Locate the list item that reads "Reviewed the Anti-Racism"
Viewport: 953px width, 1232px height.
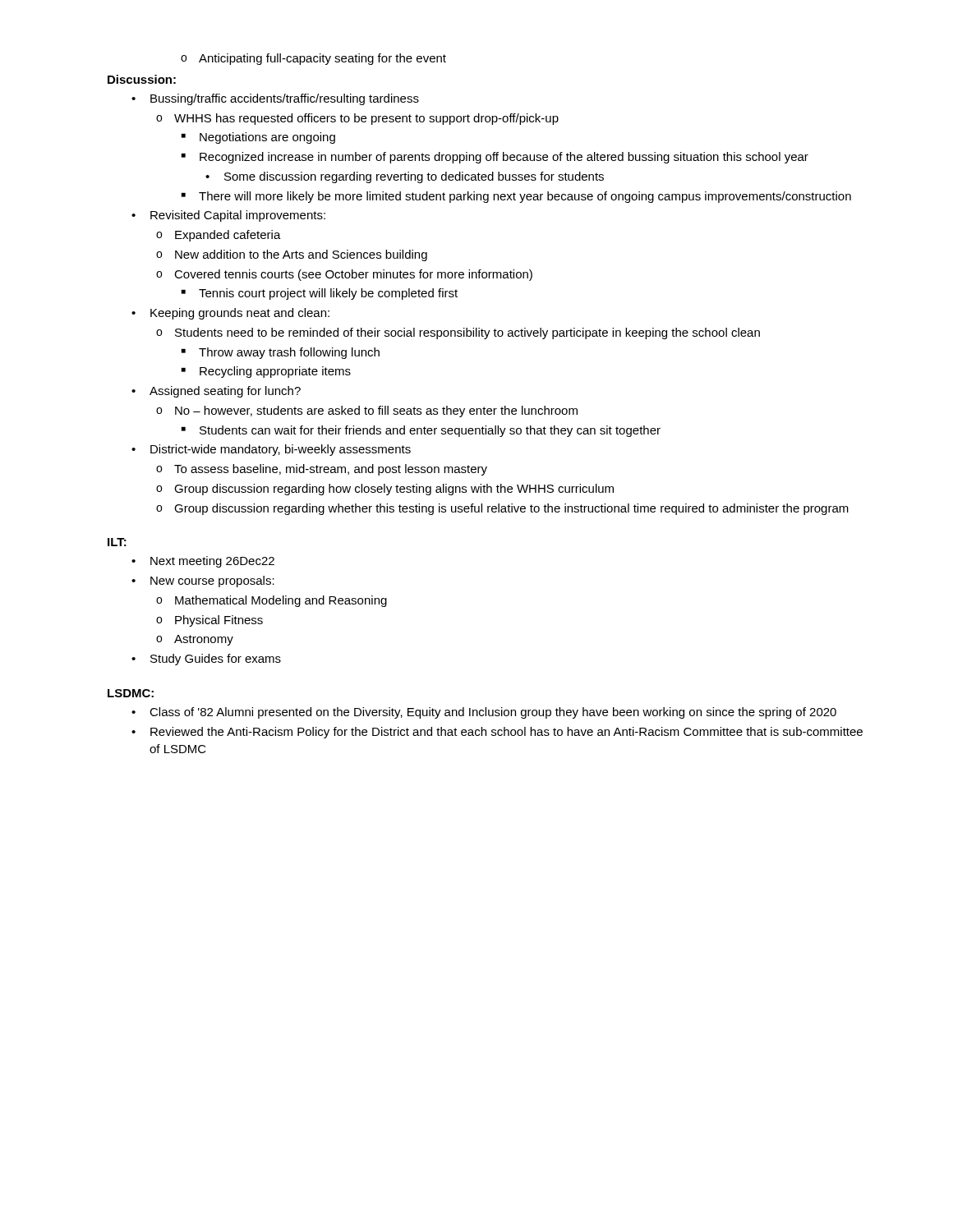[501, 740]
